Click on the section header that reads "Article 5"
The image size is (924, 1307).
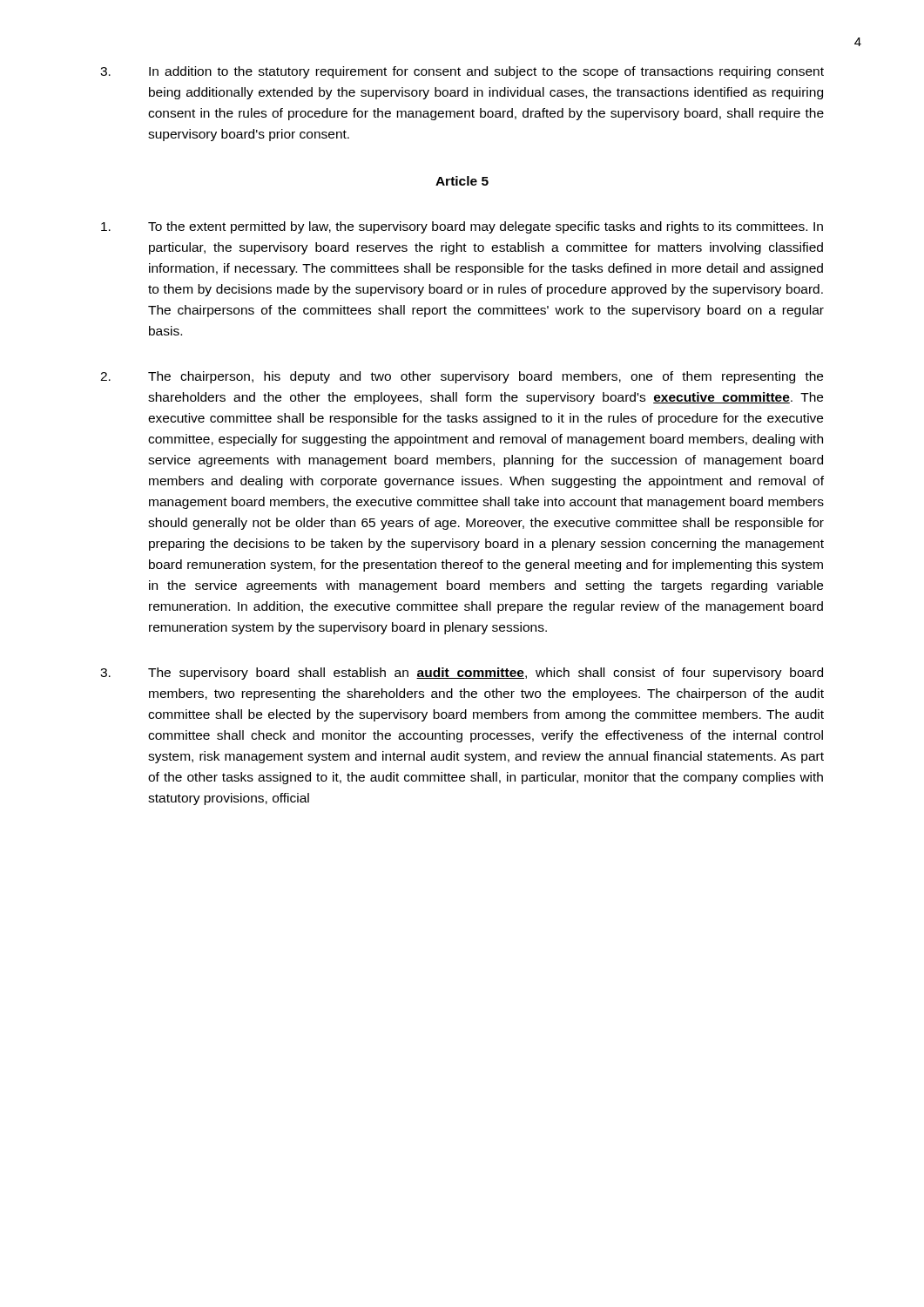click(462, 181)
